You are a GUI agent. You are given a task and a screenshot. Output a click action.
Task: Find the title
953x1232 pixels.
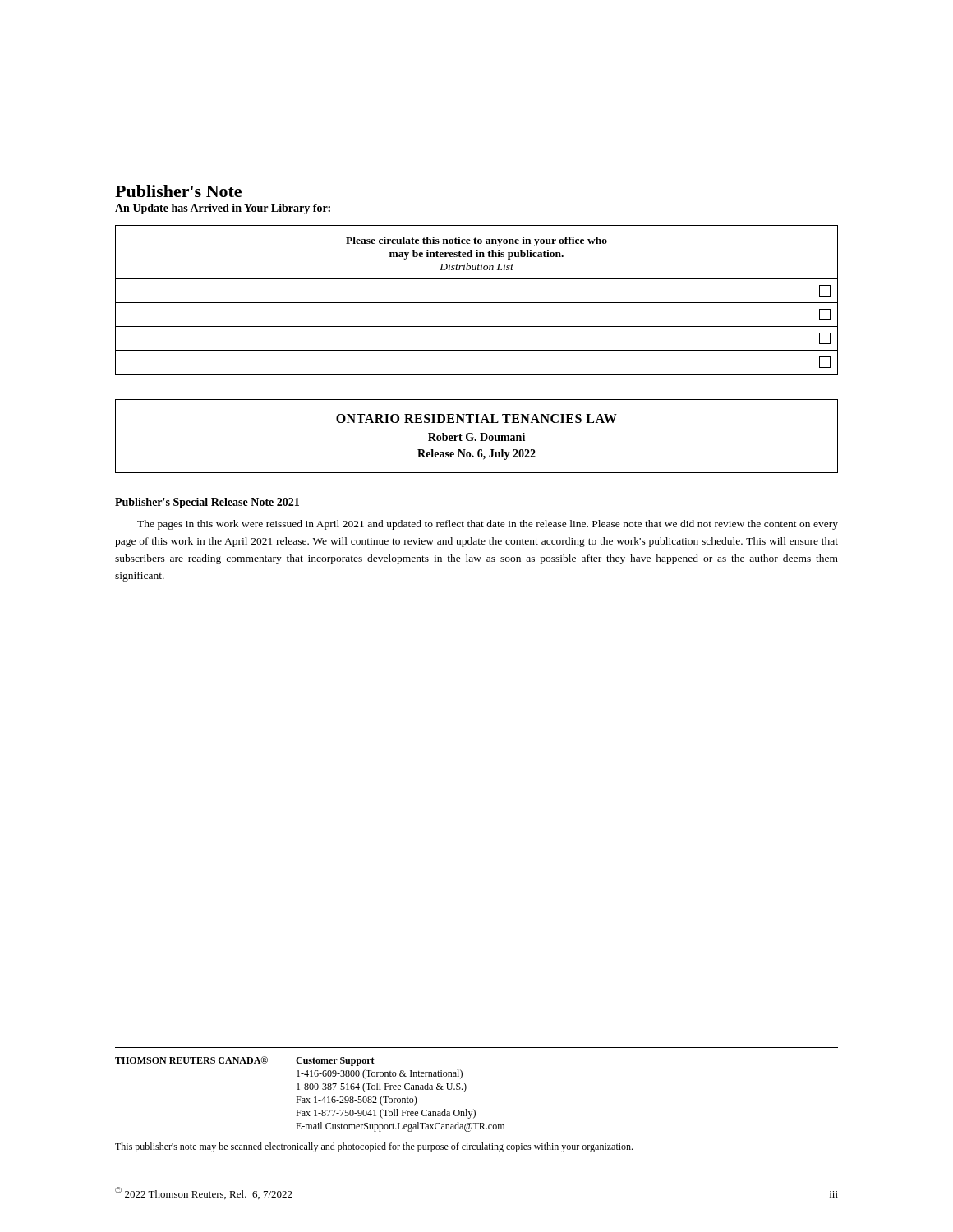(179, 191)
